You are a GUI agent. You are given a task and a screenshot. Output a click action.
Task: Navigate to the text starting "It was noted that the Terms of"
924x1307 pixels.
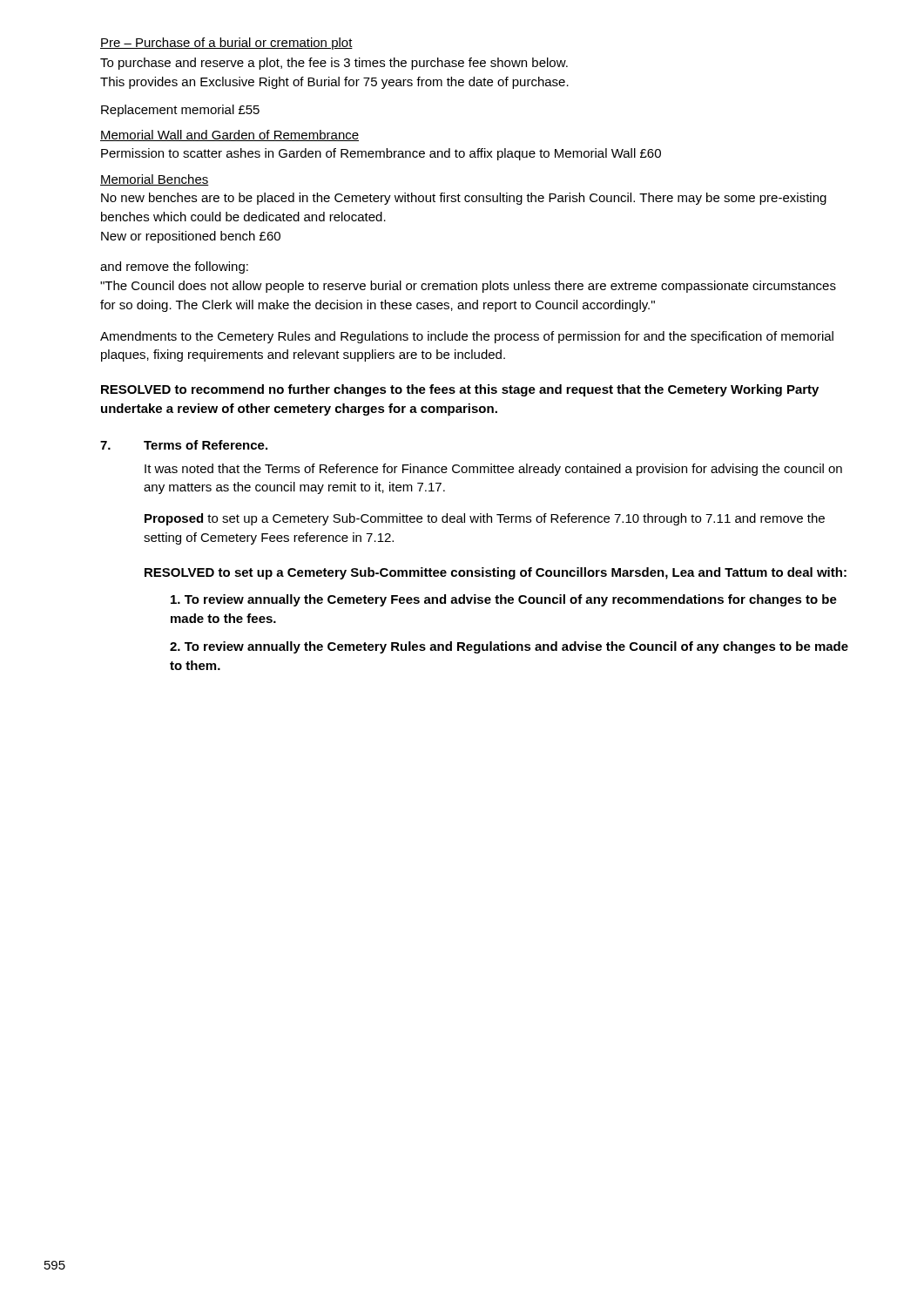tap(493, 477)
